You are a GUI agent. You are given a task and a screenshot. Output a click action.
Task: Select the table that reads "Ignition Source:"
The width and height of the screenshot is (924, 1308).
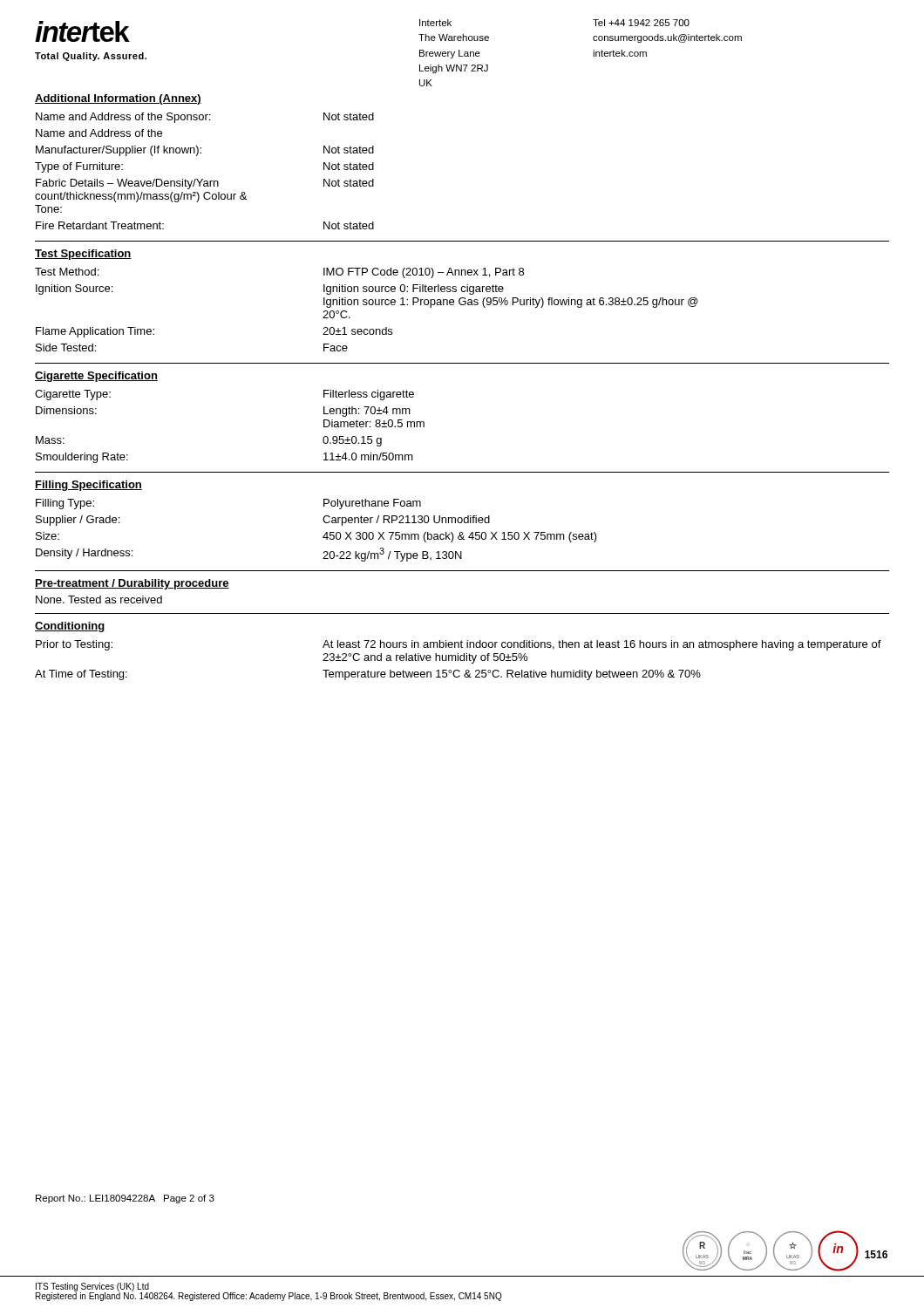coord(462,310)
